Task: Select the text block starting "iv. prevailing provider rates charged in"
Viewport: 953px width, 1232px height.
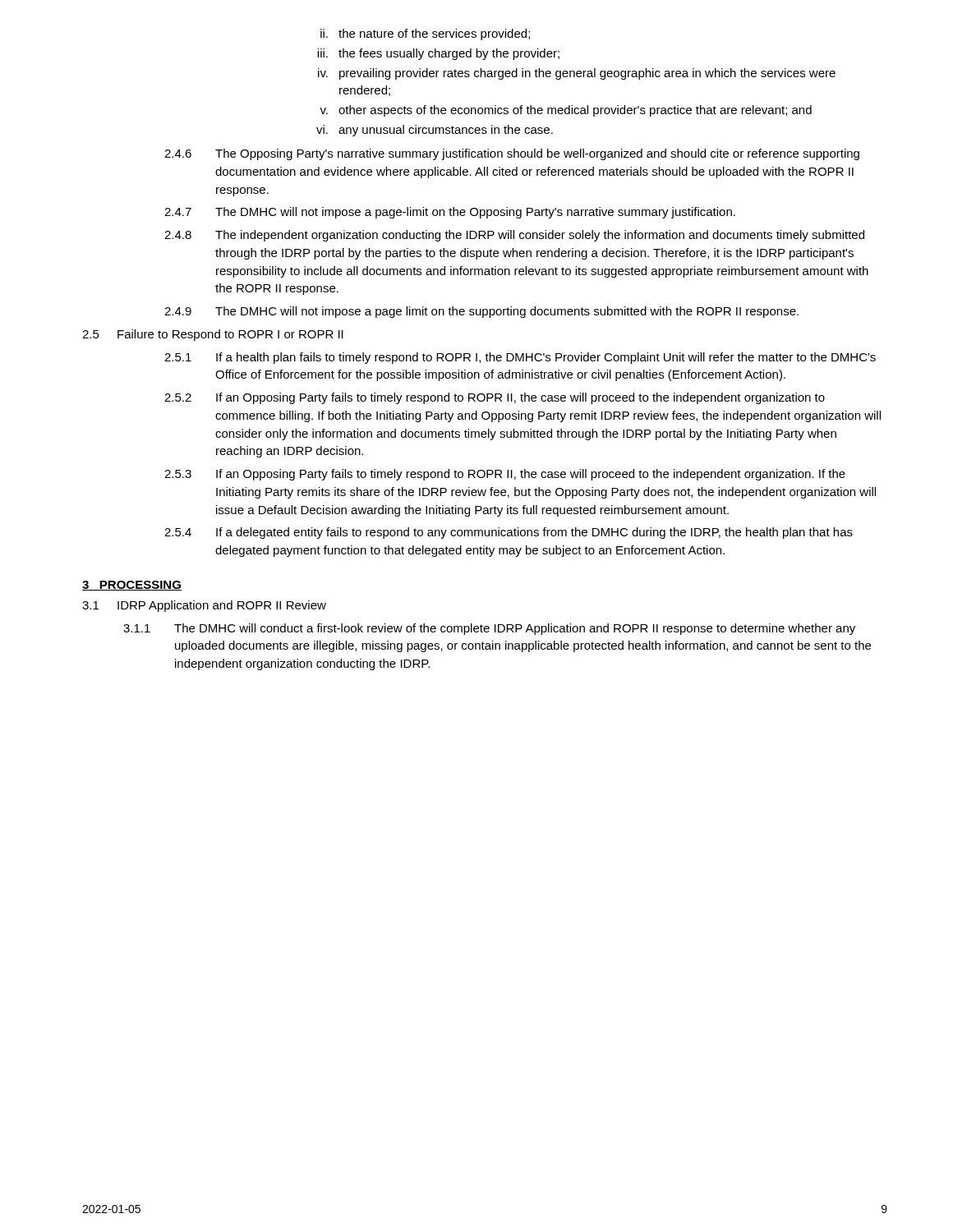Action: (x=583, y=81)
